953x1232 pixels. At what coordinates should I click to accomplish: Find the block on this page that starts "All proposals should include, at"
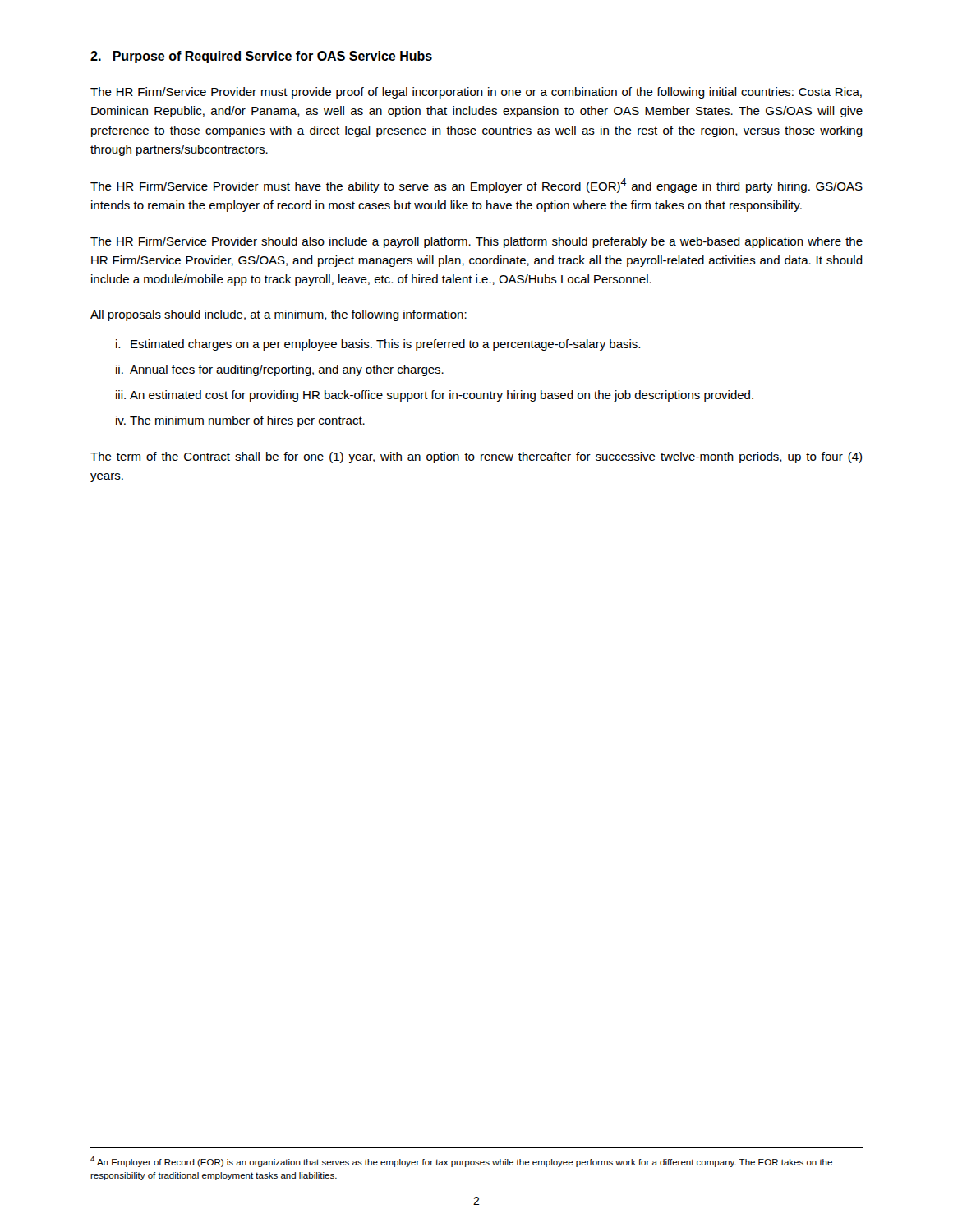point(279,314)
